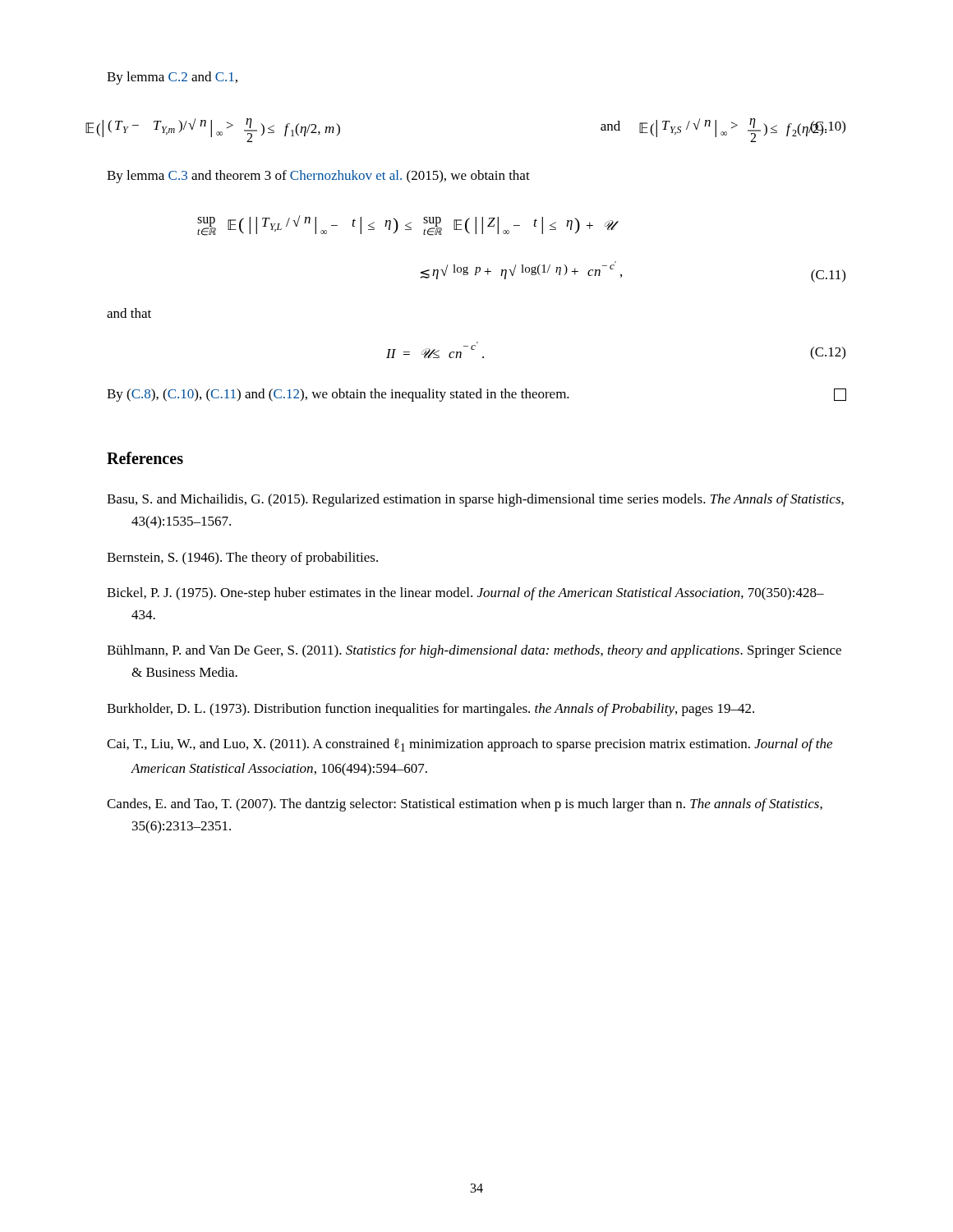Select the formula that reads "𝔼 ( | ( T"

pyautogui.click(x=211, y=130)
